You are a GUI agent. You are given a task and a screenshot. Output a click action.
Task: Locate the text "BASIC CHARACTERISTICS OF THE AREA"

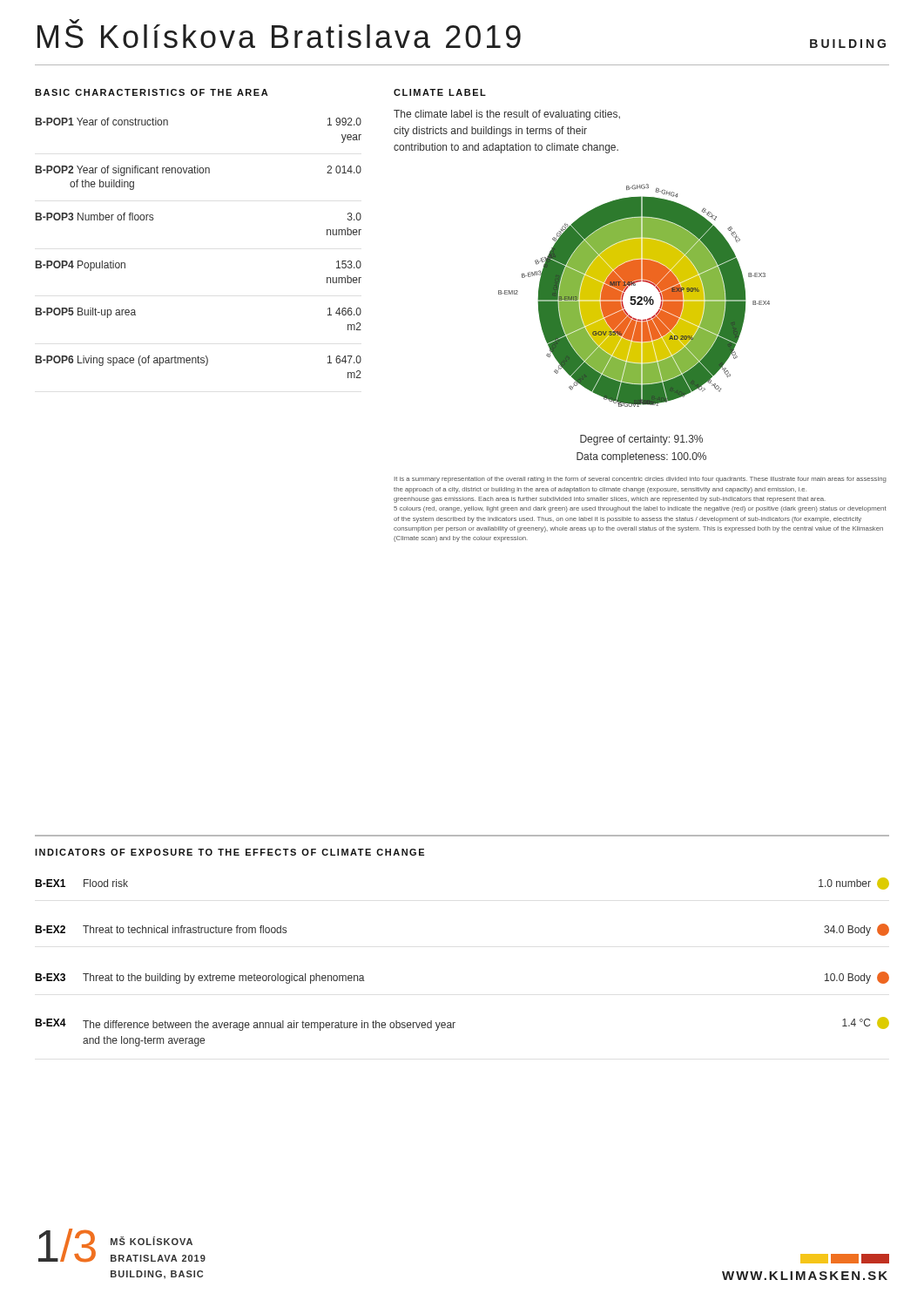[x=152, y=92]
